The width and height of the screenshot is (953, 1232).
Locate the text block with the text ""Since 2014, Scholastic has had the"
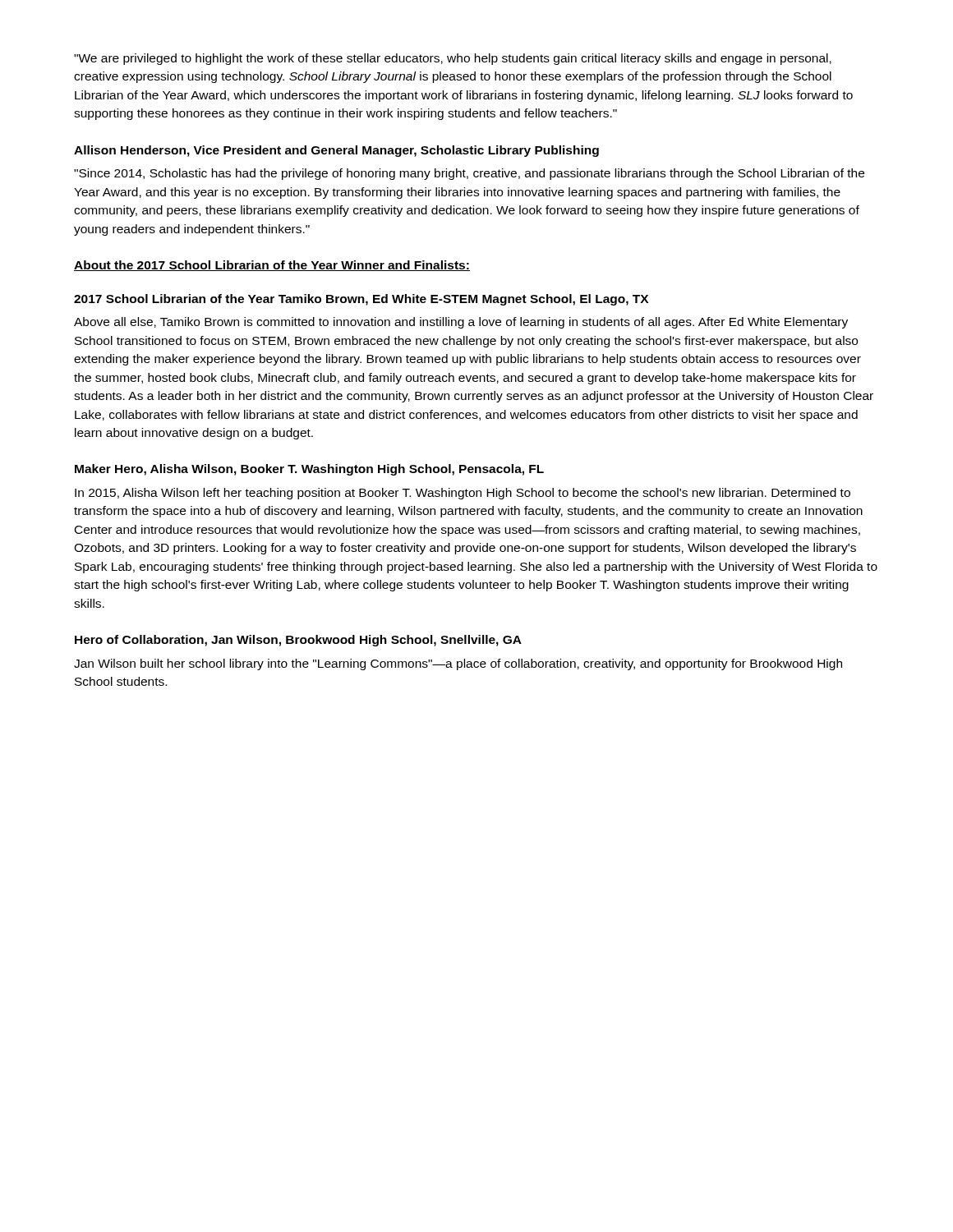[x=476, y=201]
